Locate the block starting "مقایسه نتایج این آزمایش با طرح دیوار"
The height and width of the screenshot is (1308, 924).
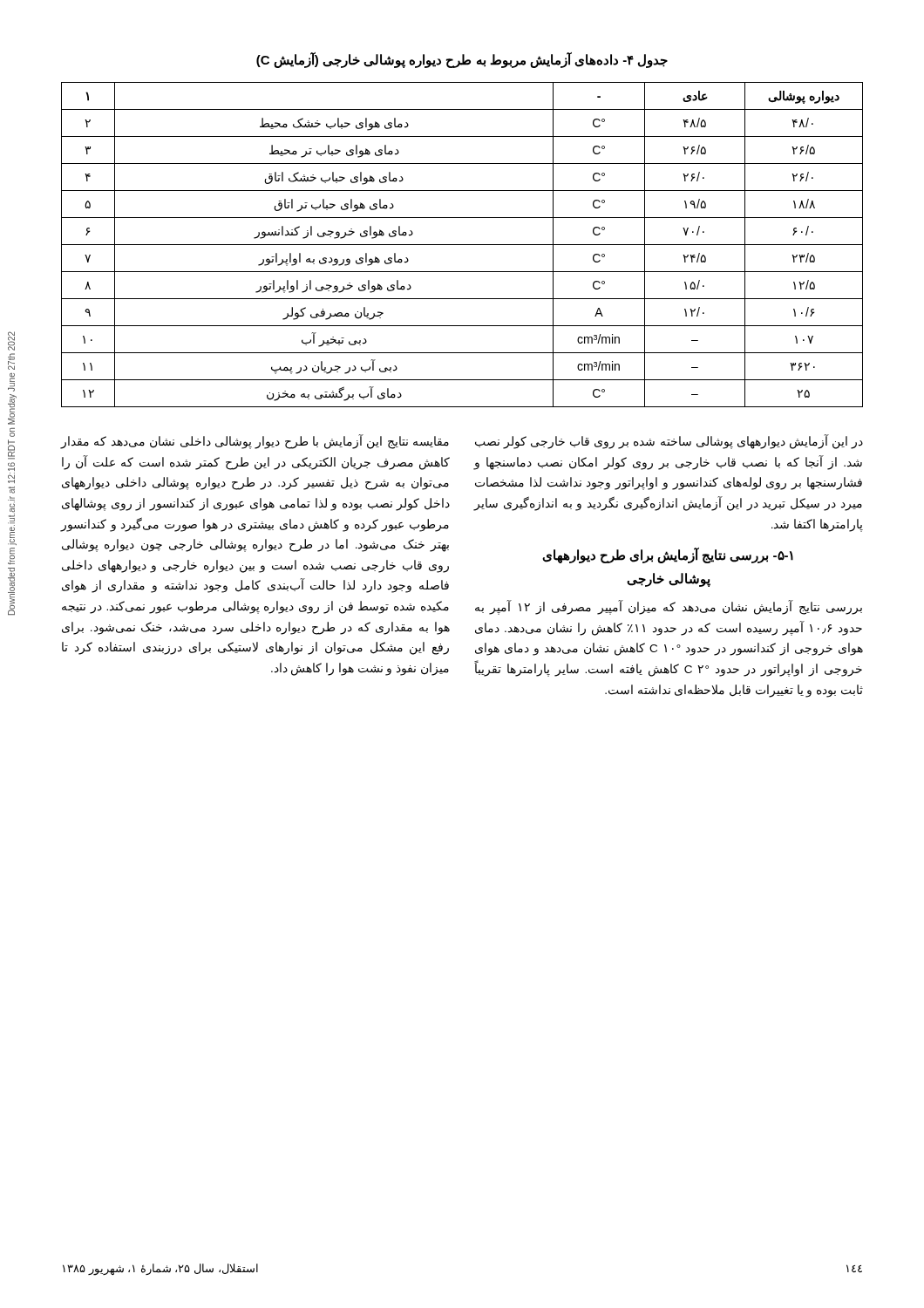pyautogui.click(x=255, y=555)
